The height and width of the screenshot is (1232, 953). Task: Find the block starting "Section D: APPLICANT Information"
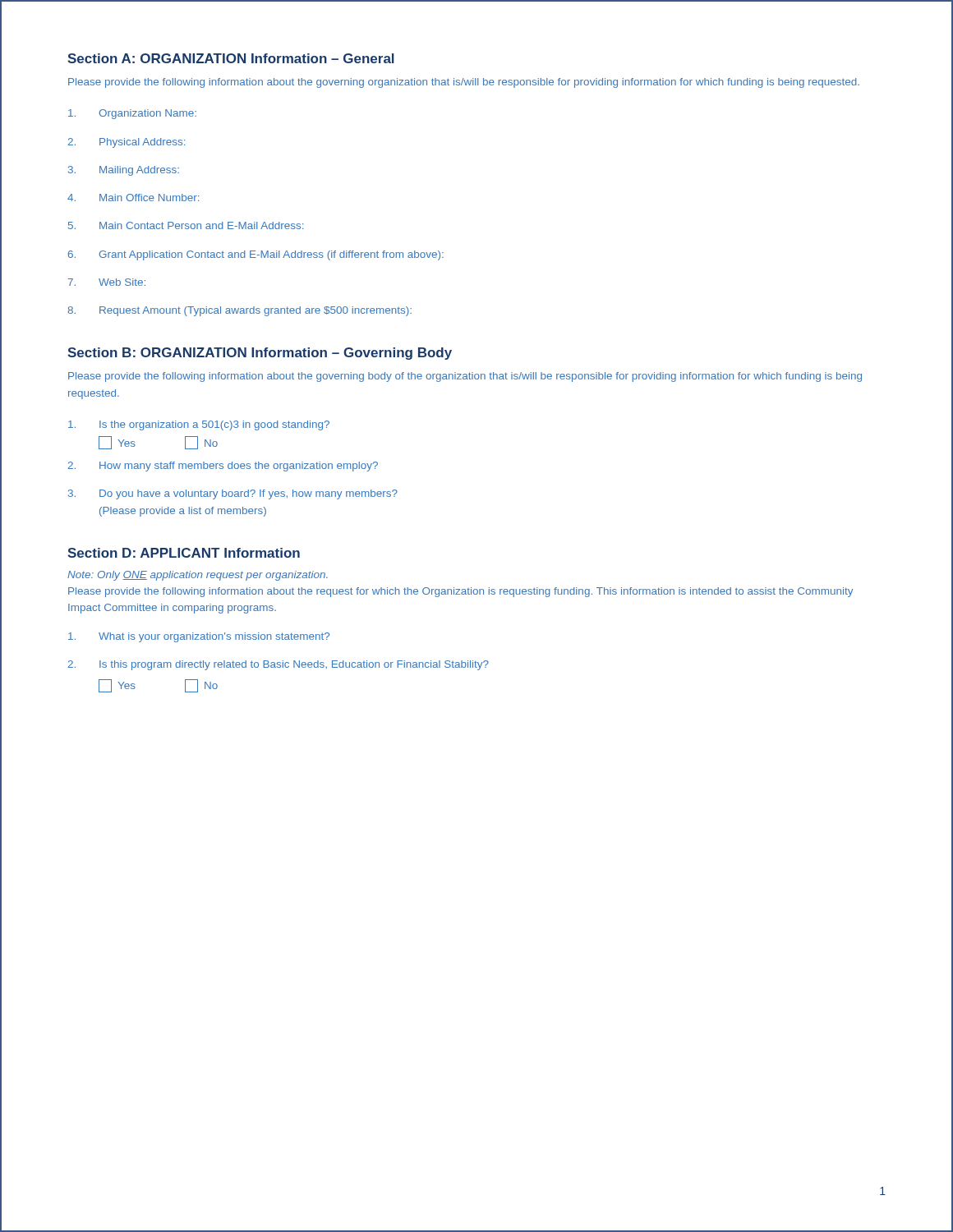click(x=184, y=553)
